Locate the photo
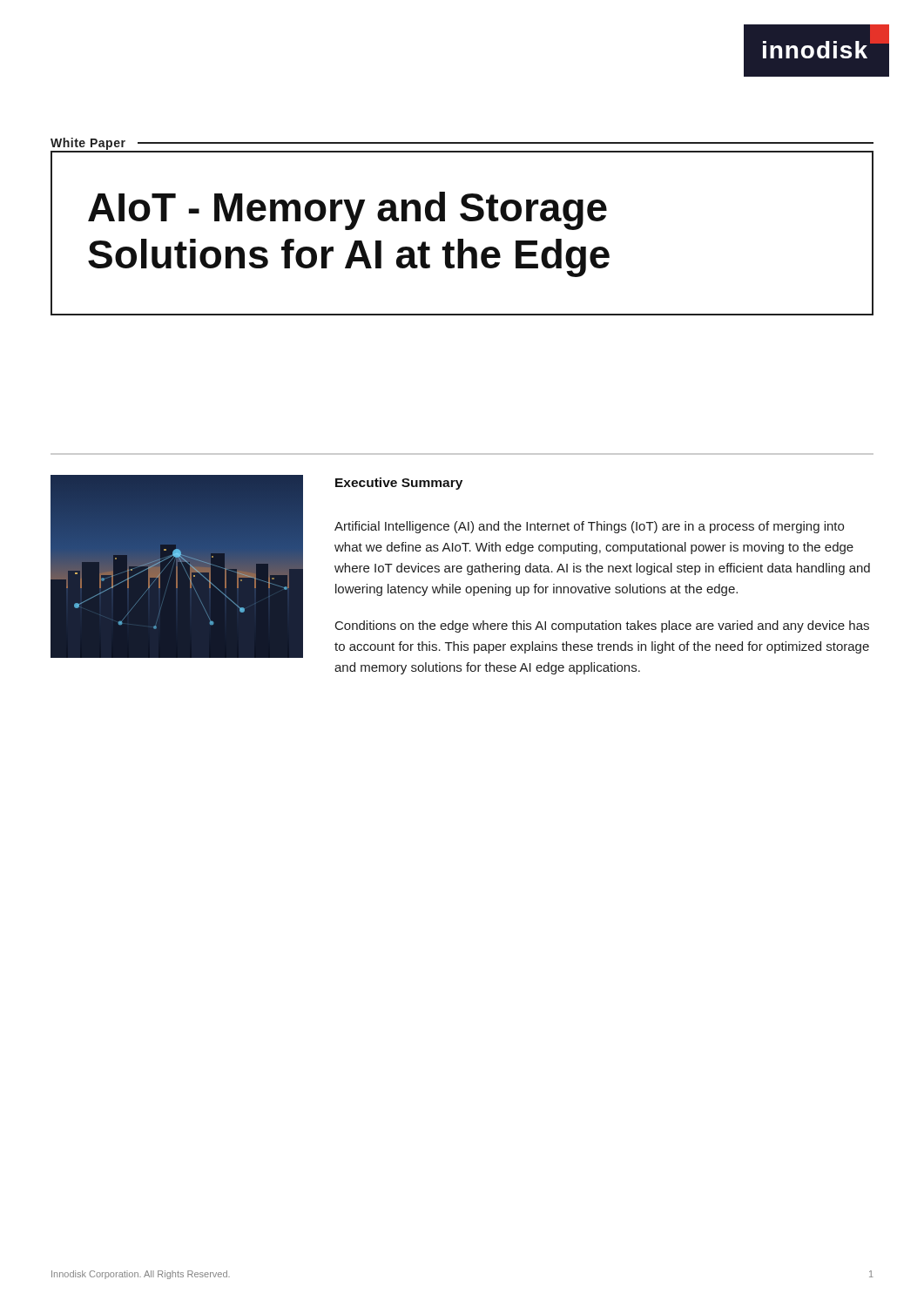 (x=177, y=568)
